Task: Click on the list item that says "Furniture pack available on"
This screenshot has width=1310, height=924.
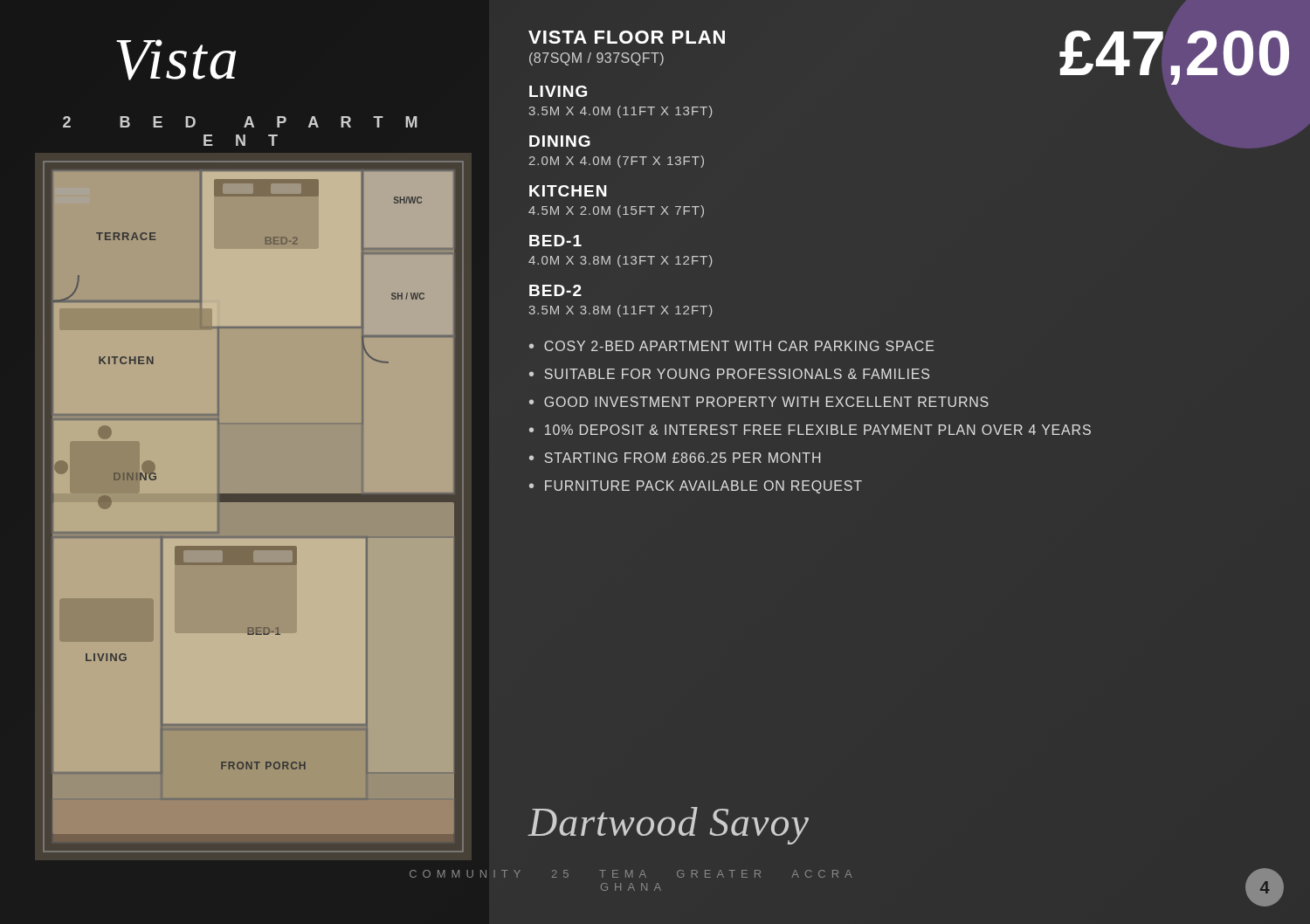Action: (703, 486)
